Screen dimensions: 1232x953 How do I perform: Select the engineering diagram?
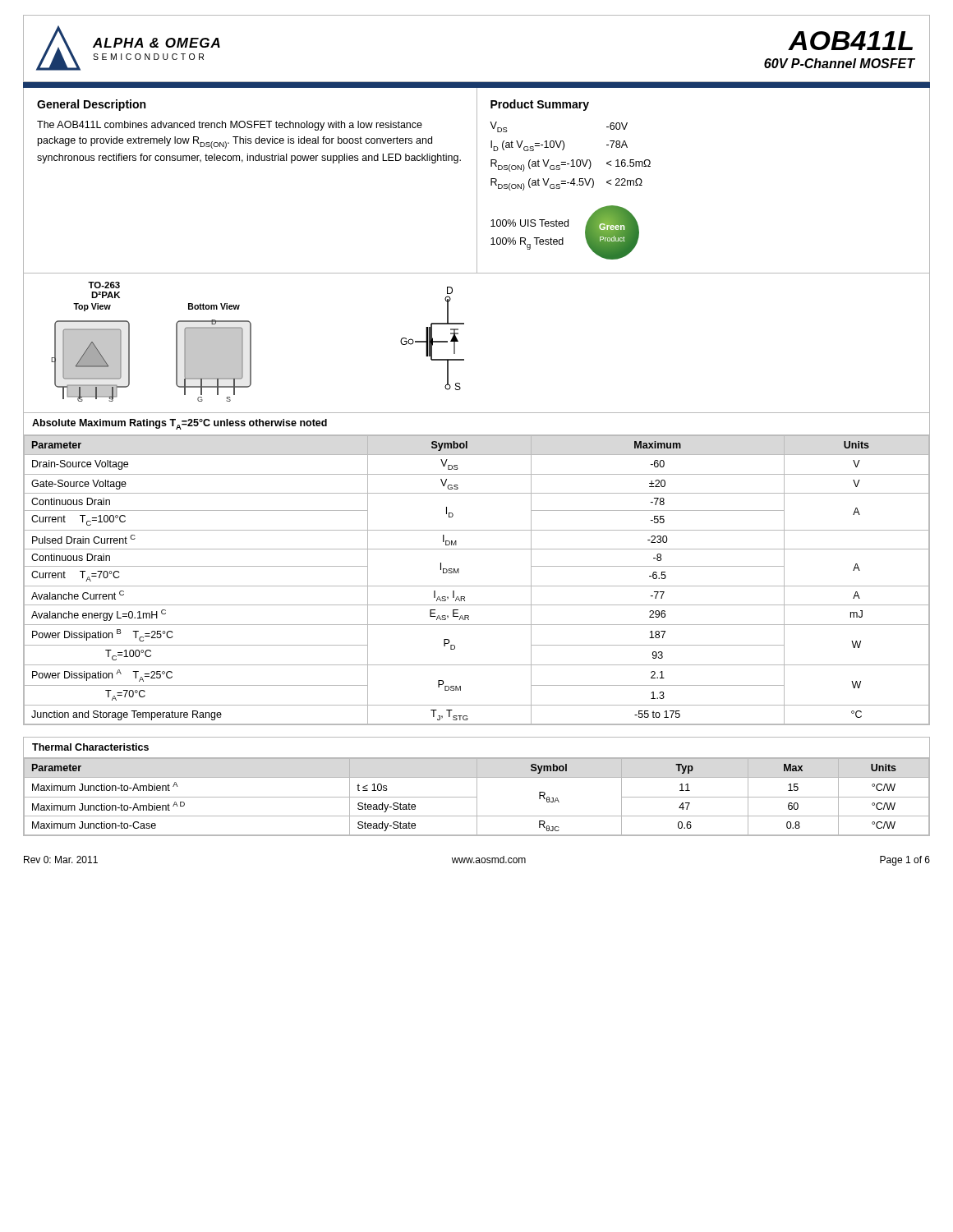[x=476, y=343]
